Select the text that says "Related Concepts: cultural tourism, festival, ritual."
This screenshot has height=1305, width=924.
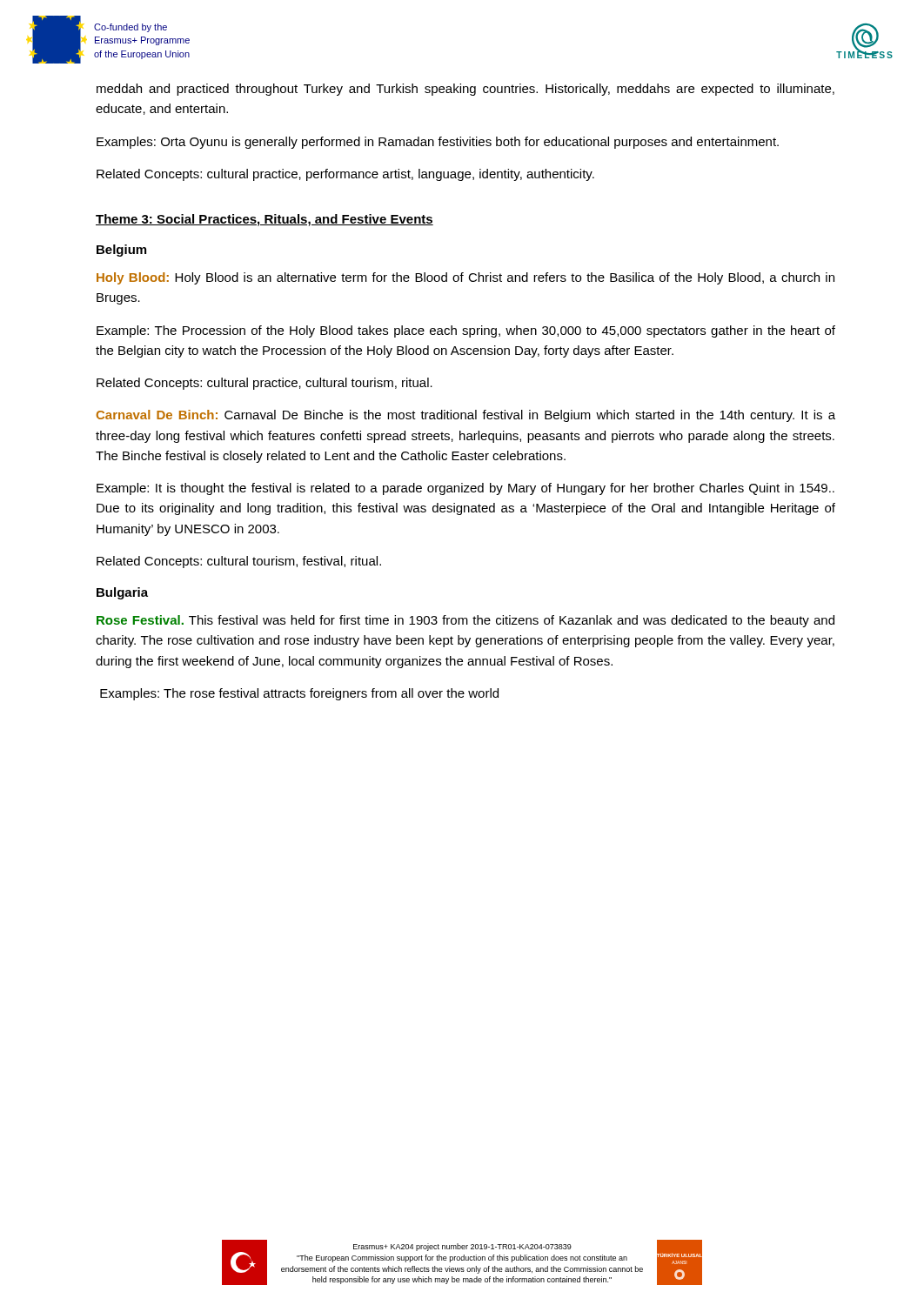tap(239, 560)
